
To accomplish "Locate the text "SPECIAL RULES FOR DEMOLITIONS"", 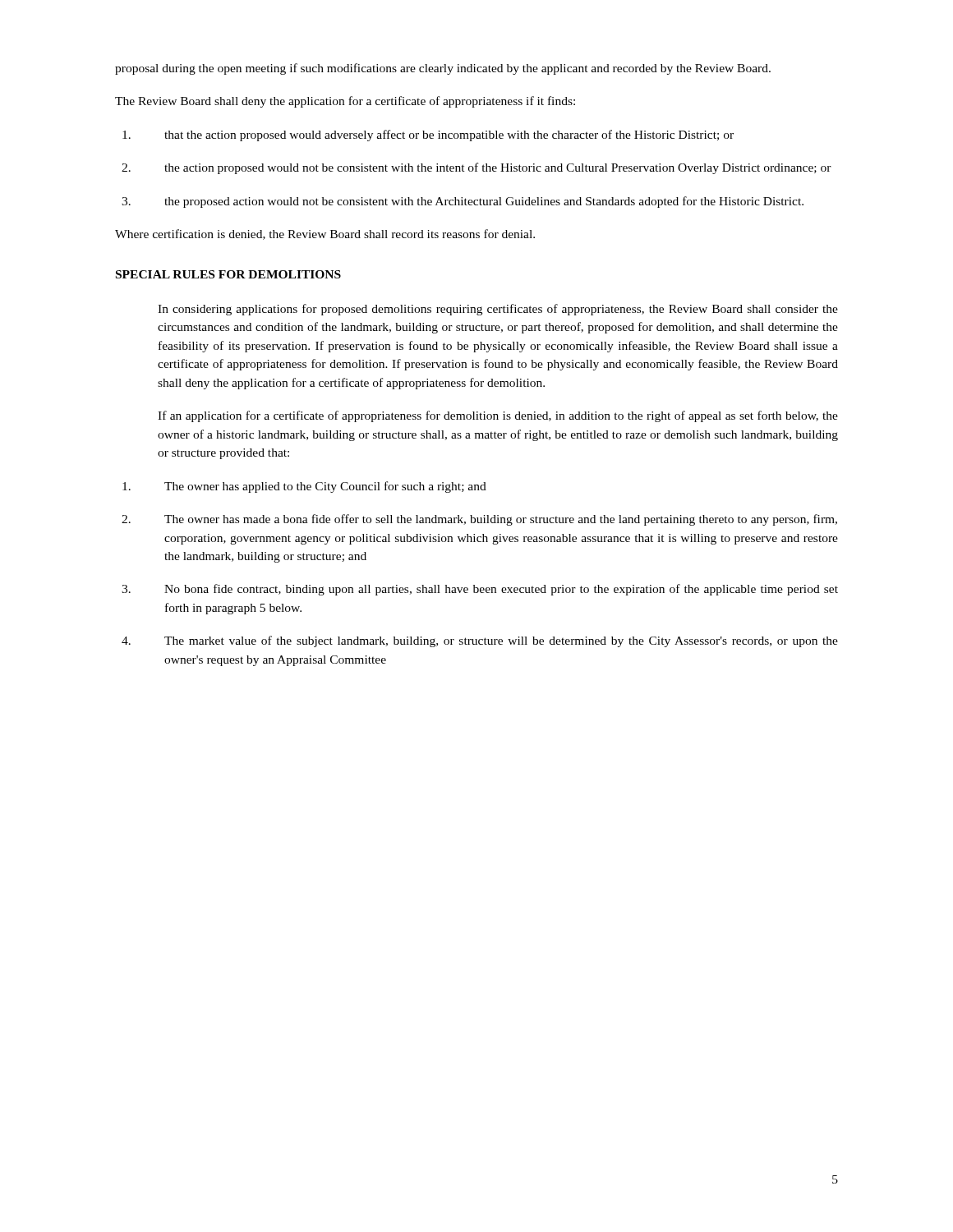I will (x=228, y=274).
